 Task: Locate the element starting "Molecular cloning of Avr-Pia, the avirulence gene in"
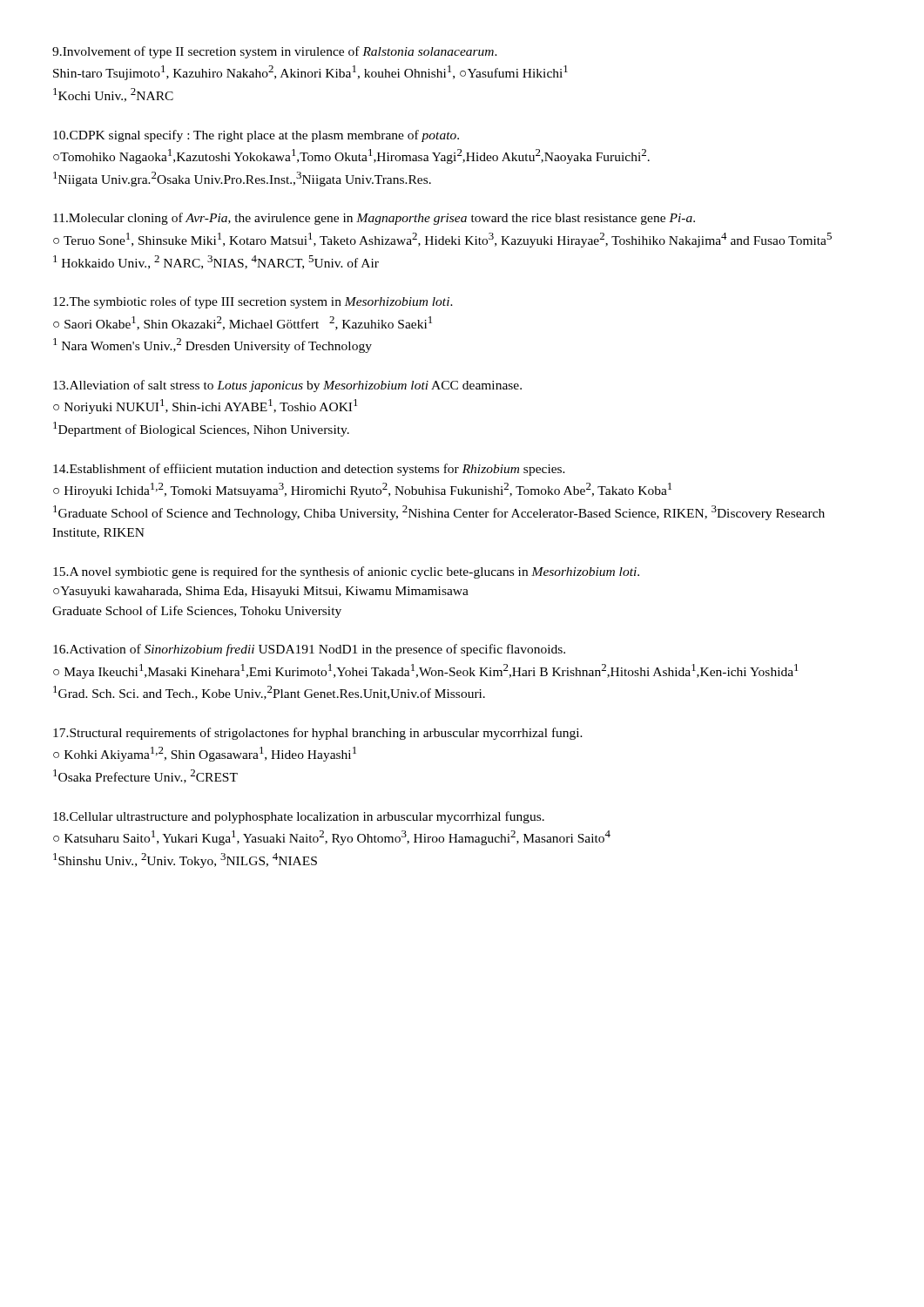462,241
